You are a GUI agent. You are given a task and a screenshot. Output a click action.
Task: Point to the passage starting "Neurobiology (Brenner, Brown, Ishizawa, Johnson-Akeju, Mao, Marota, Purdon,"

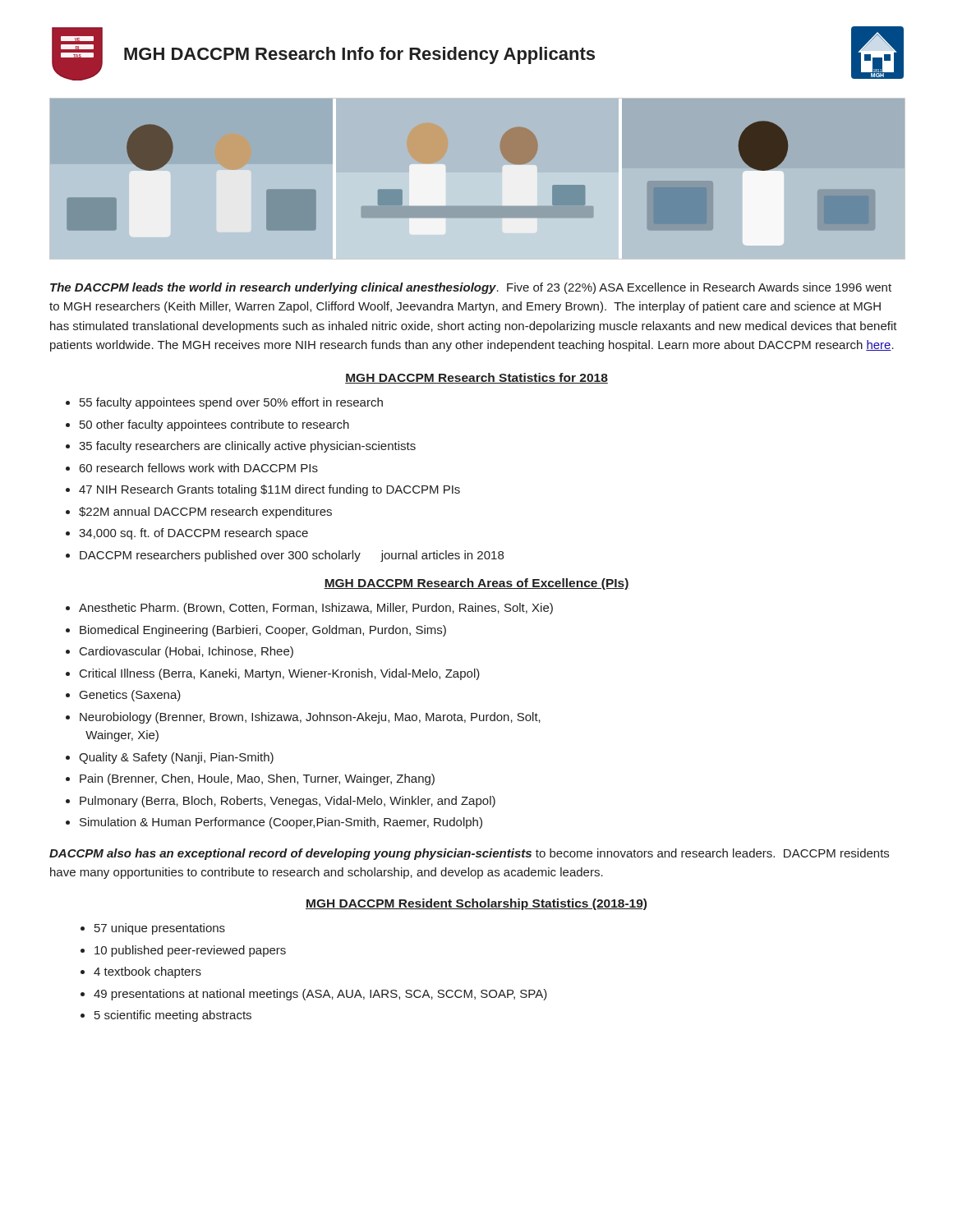tap(310, 725)
